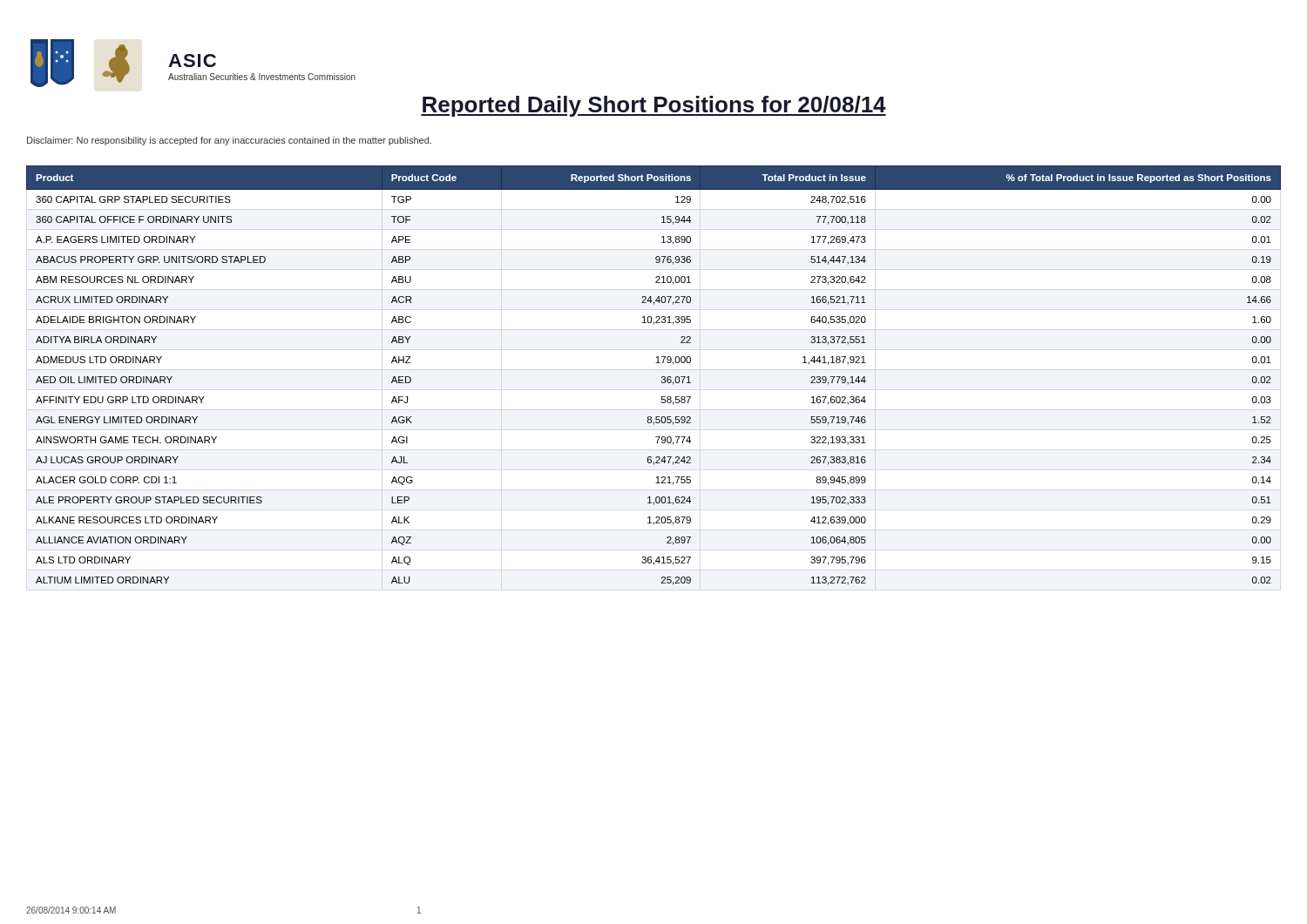Select the table that reads "AED OIL LIMITED ORDINARY"
The image size is (1307, 924).
point(654,527)
